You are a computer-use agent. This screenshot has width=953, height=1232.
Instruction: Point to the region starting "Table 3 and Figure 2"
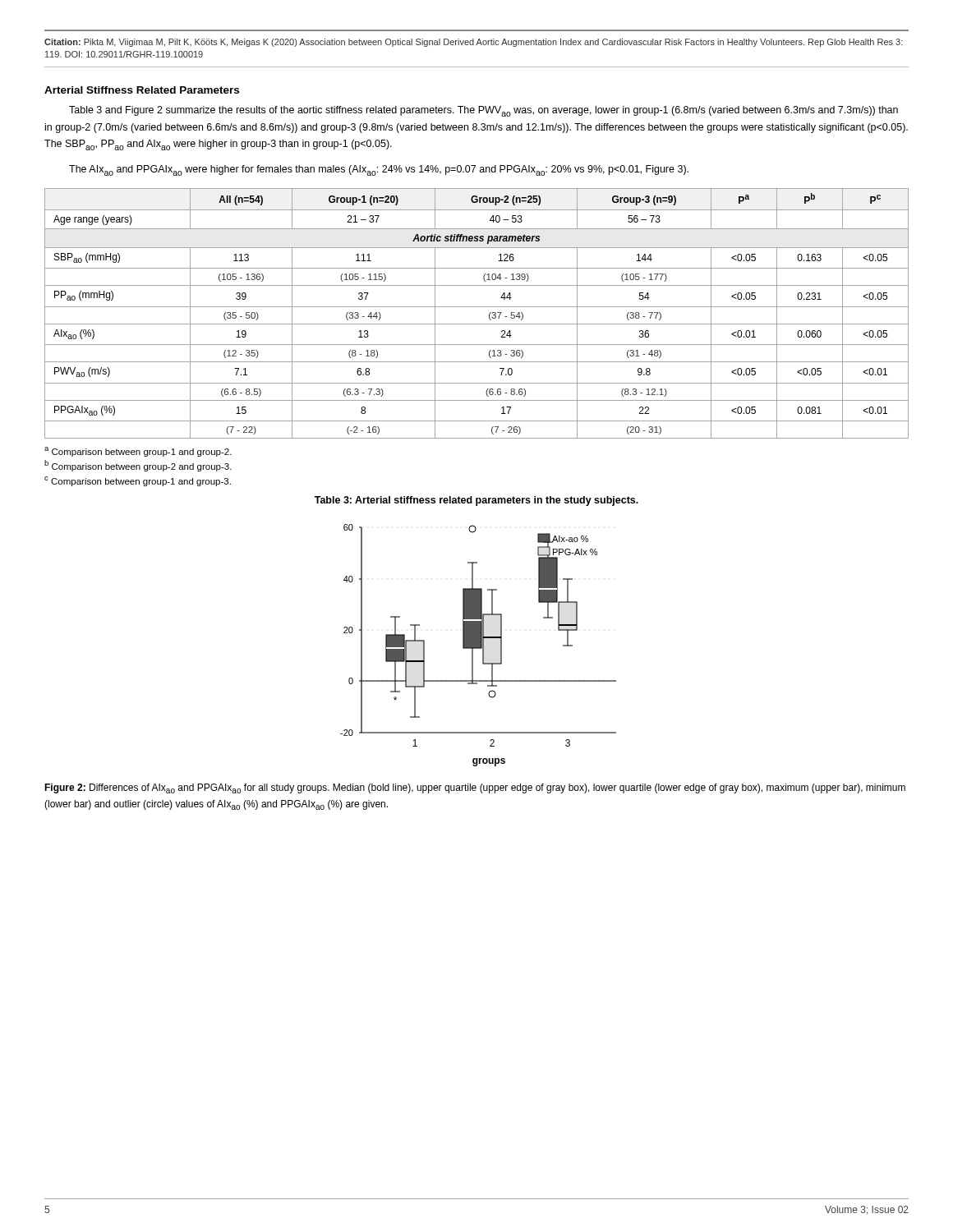pyautogui.click(x=476, y=128)
